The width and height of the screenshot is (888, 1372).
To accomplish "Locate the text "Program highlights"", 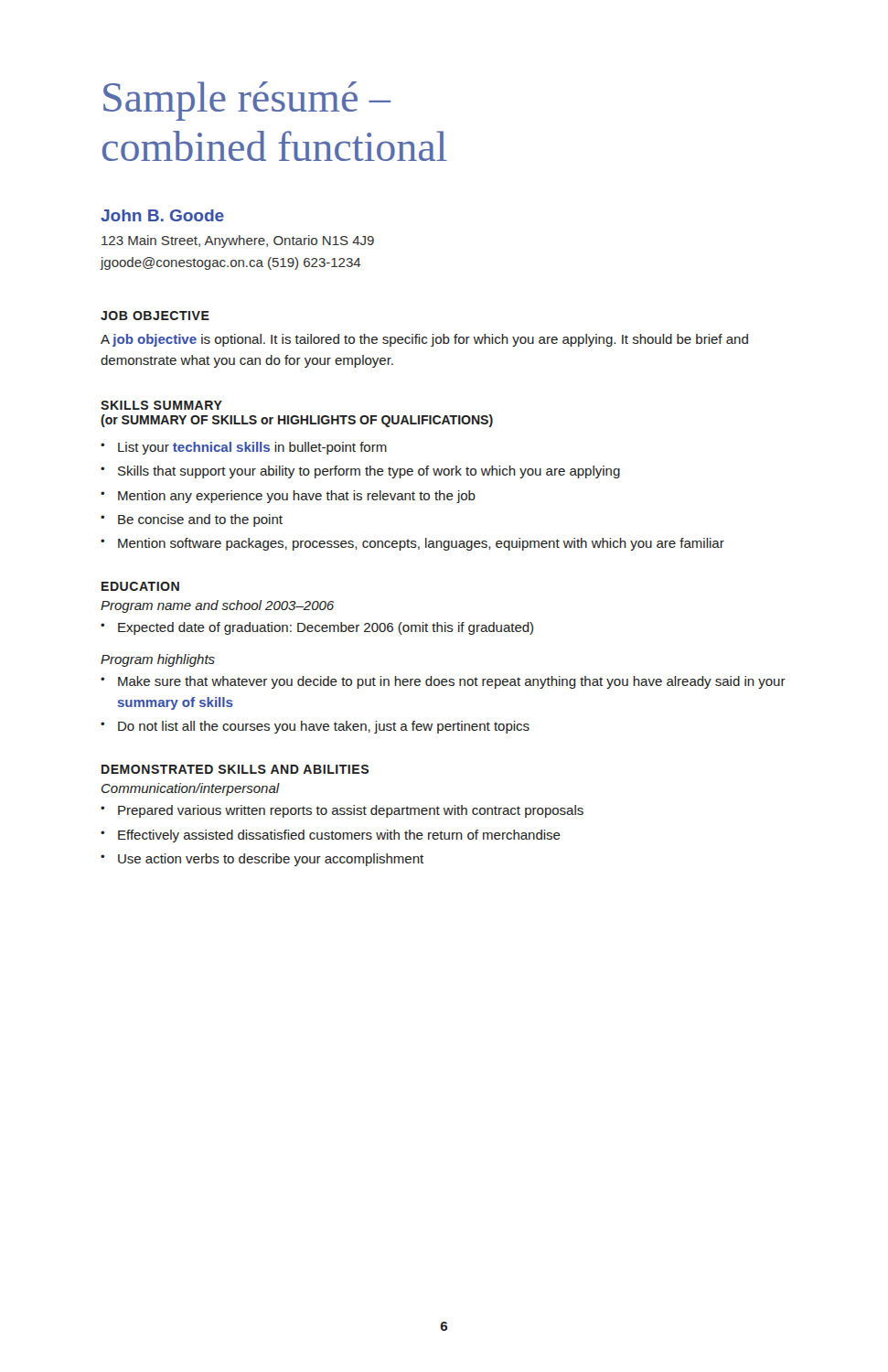I will pos(158,659).
